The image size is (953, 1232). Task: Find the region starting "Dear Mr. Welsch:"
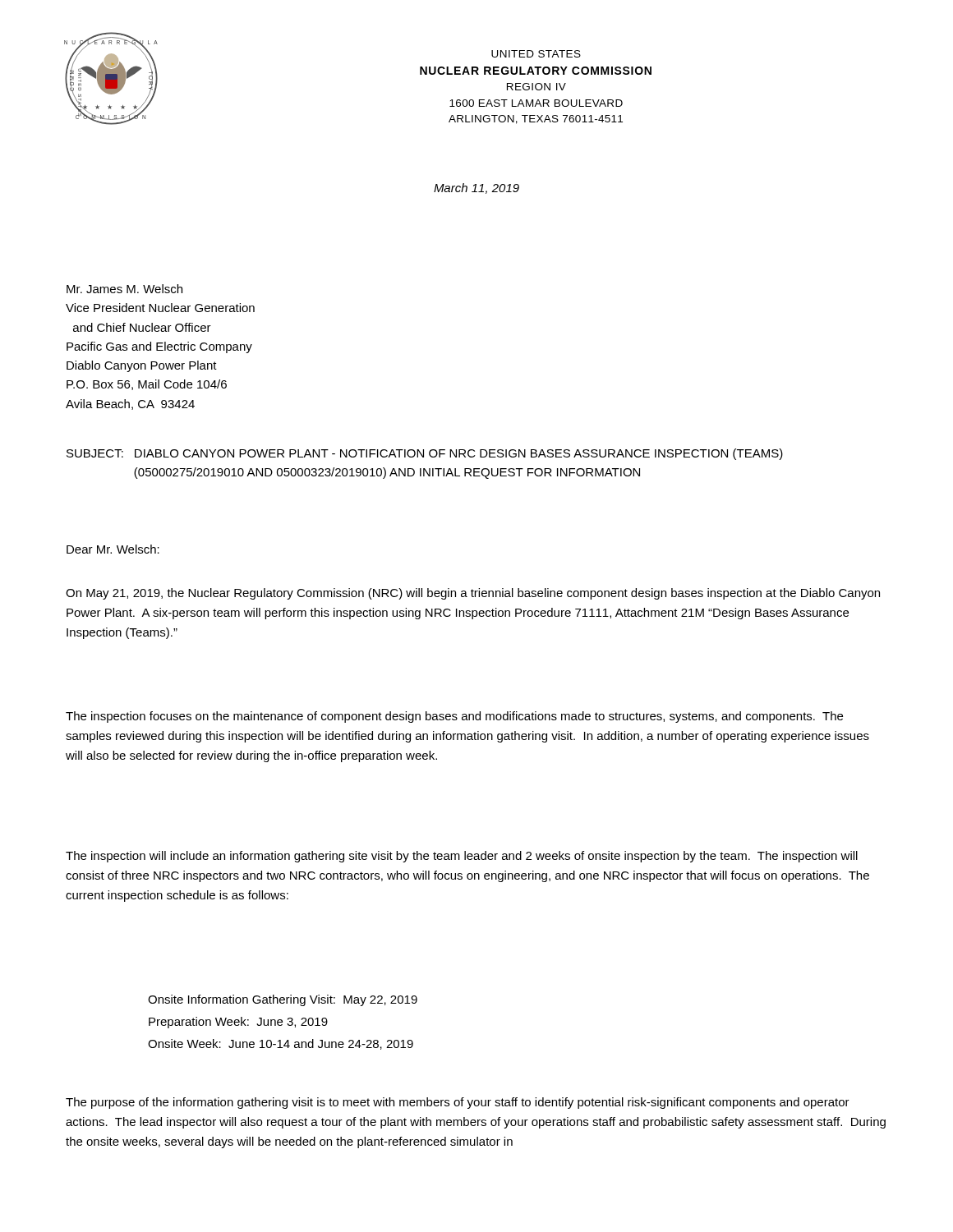point(113,549)
